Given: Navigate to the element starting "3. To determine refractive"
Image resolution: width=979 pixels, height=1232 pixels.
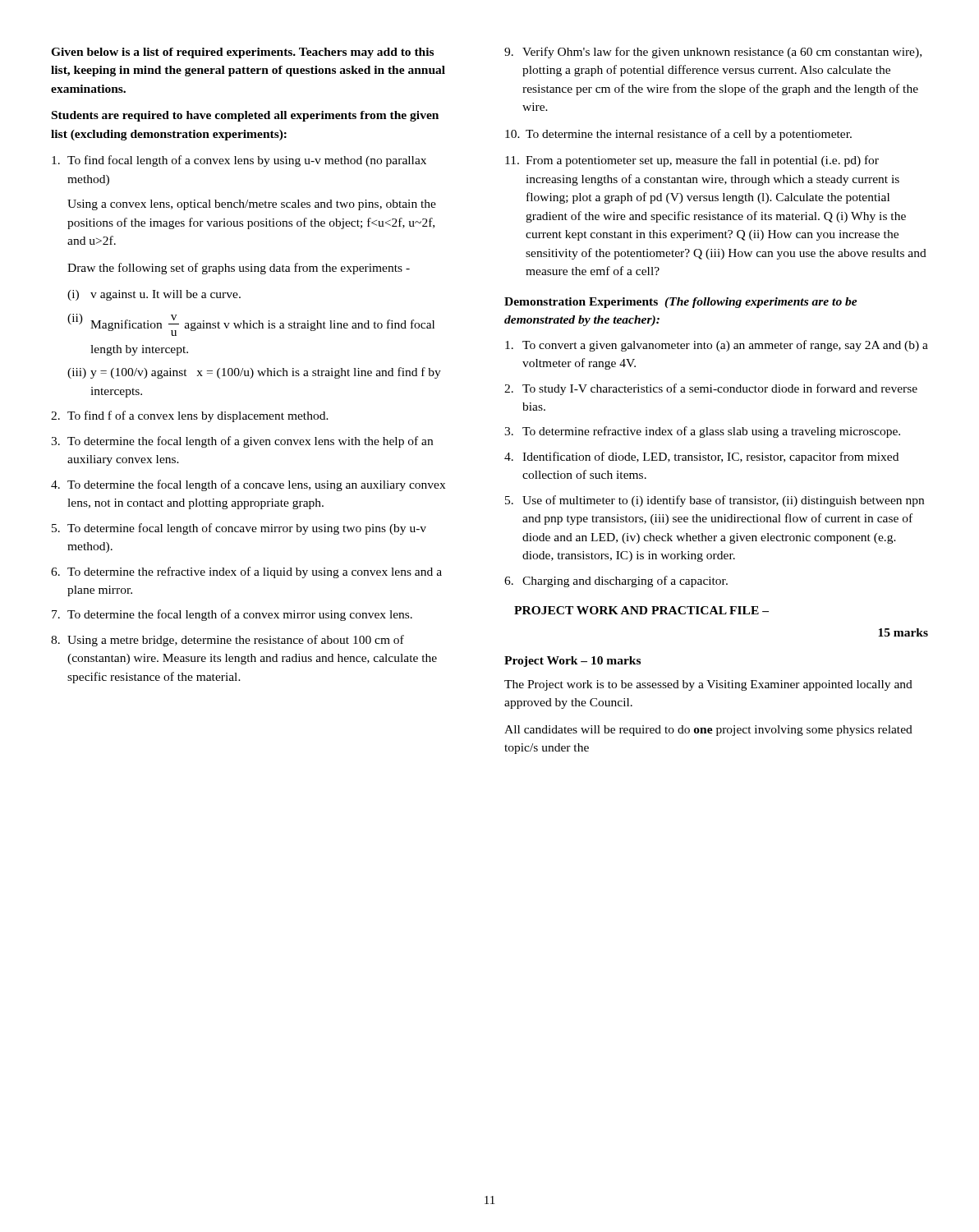Looking at the screenshot, I should click(x=703, y=432).
